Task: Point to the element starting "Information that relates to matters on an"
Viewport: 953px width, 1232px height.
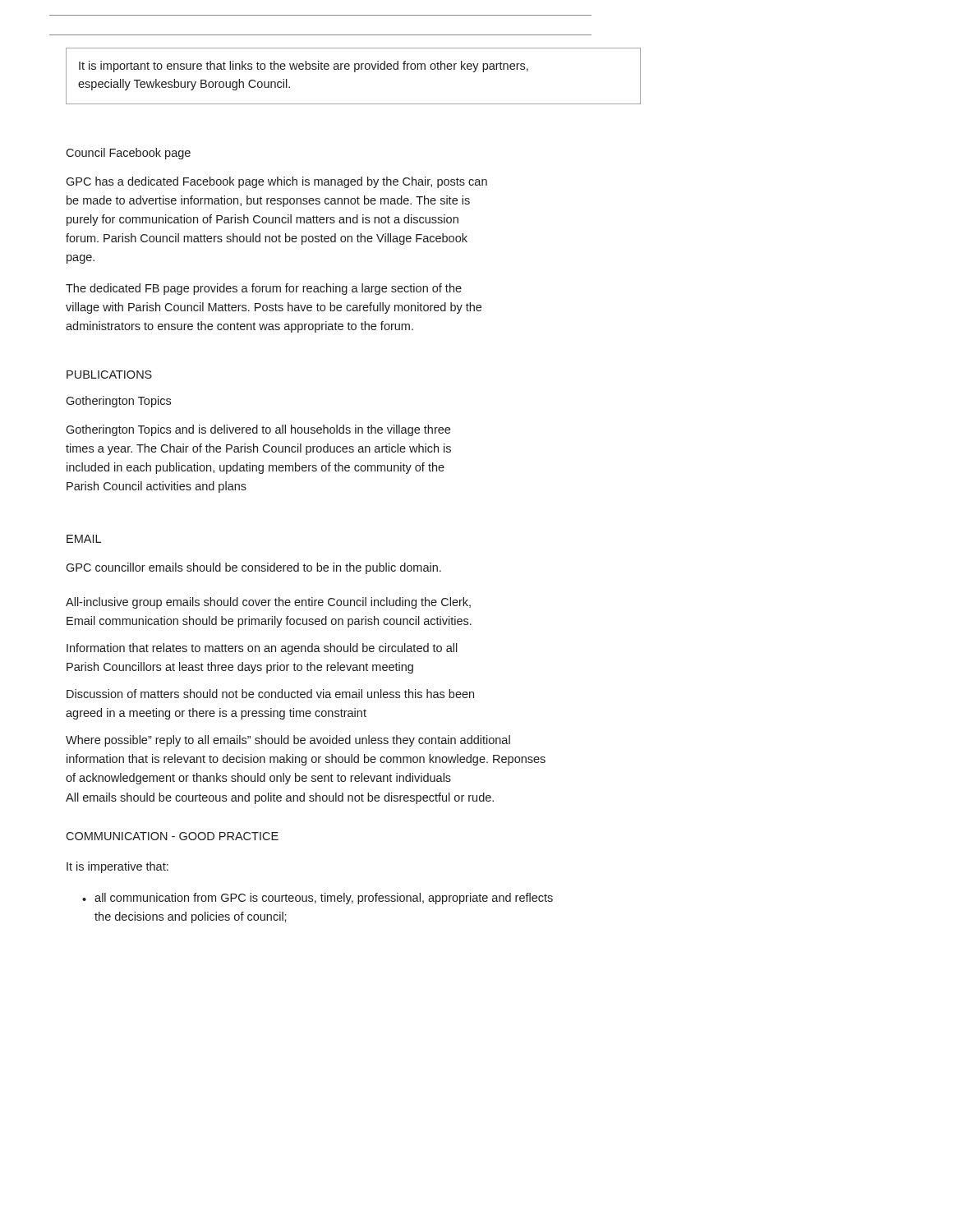Action: 262,657
